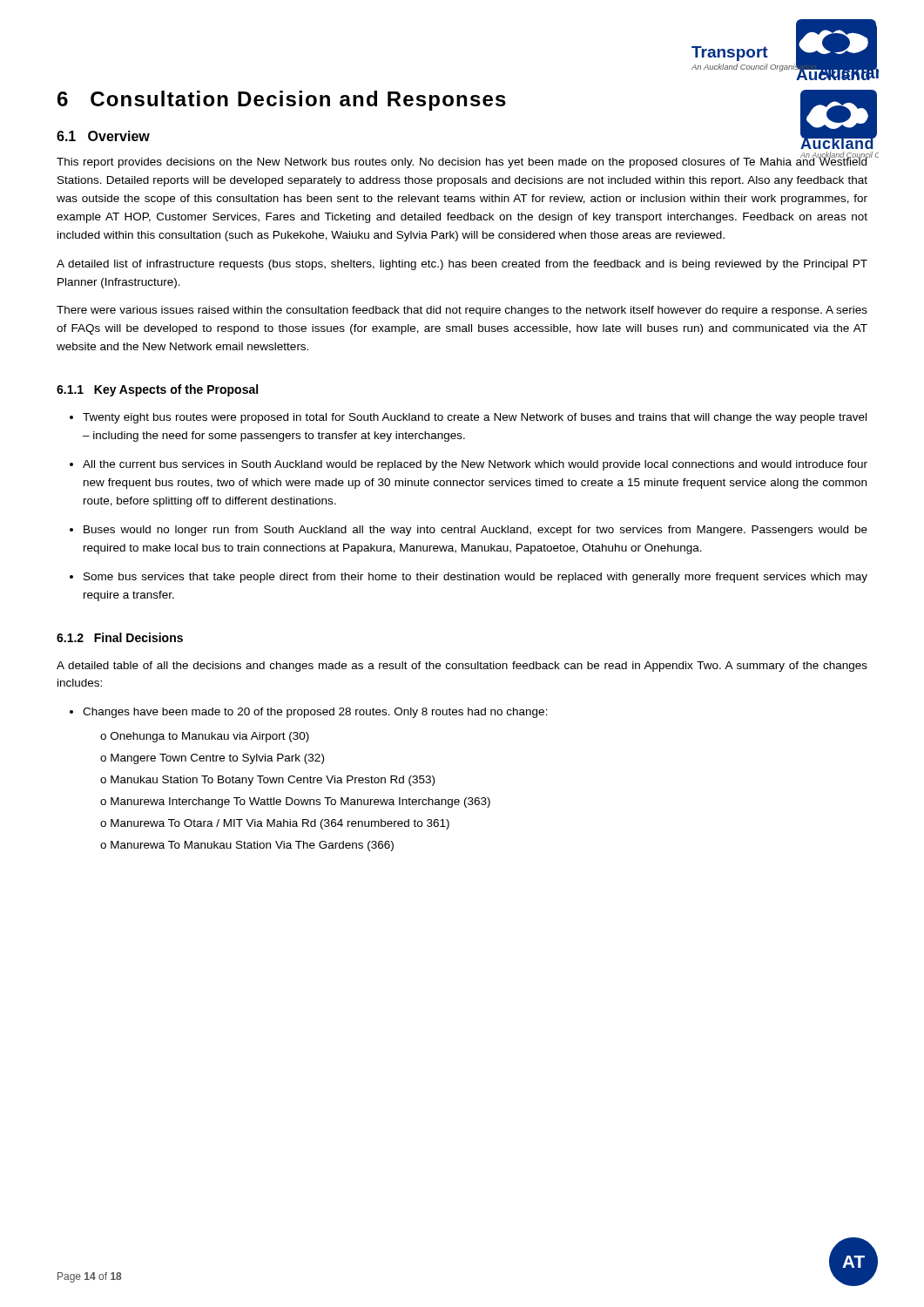Navigate to the element starting "6 Consultation Decision and Responses"
Image resolution: width=924 pixels, height=1307 pixels.
pos(462,99)
